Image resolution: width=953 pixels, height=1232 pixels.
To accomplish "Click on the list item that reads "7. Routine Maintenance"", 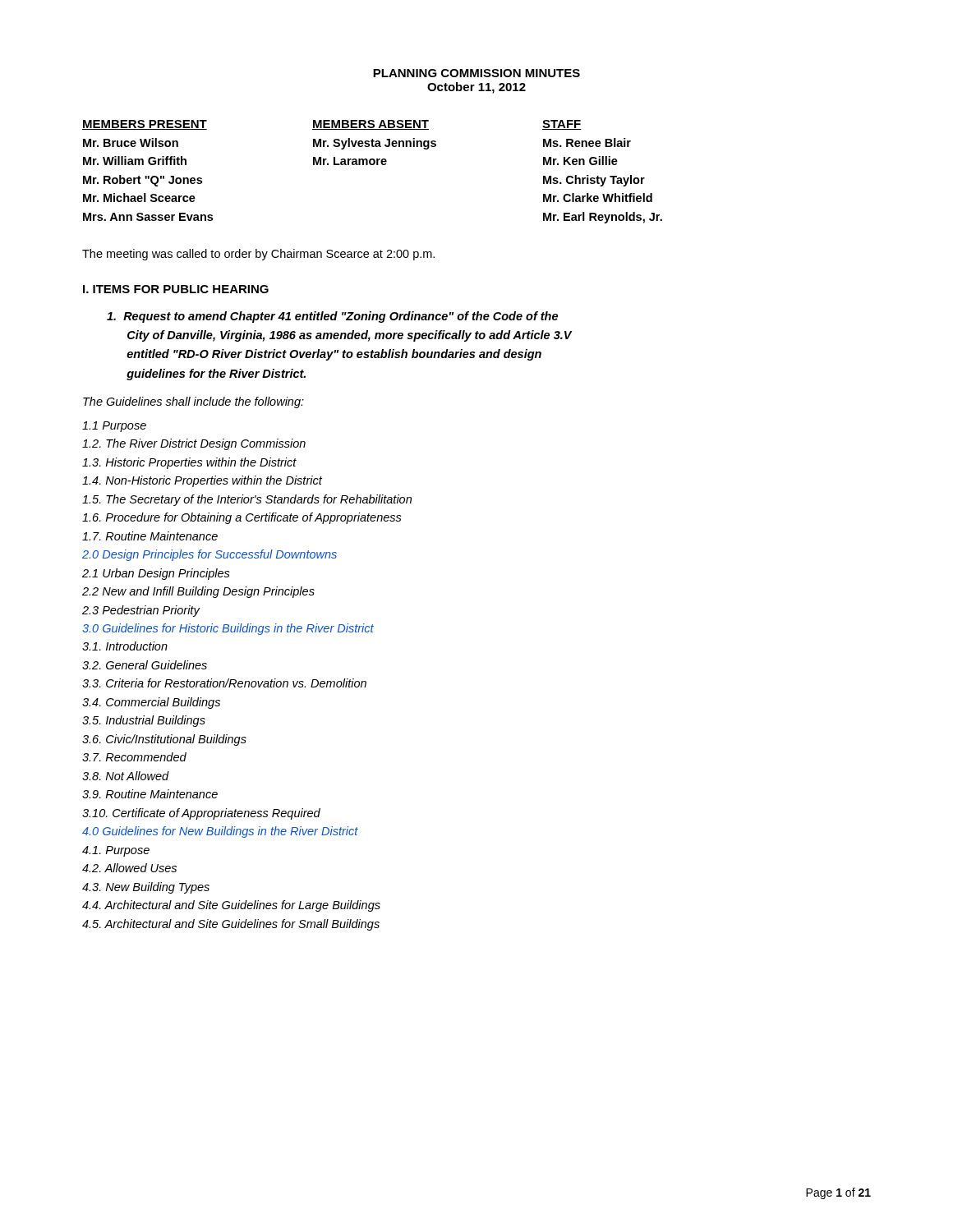I will [x=150, y=536].
